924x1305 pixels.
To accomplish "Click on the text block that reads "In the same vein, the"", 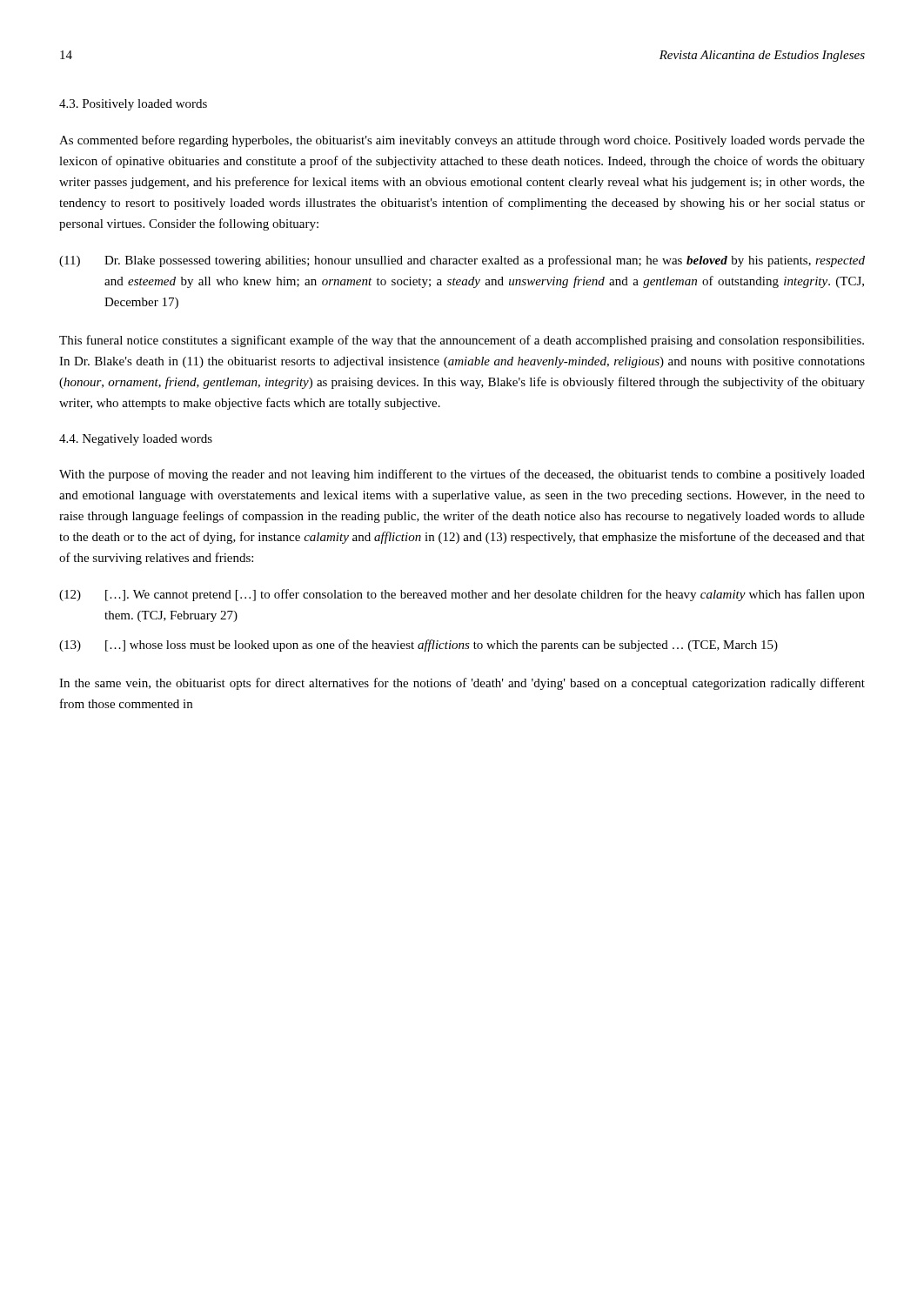I will pyautogui.click(x=462, y=693).
